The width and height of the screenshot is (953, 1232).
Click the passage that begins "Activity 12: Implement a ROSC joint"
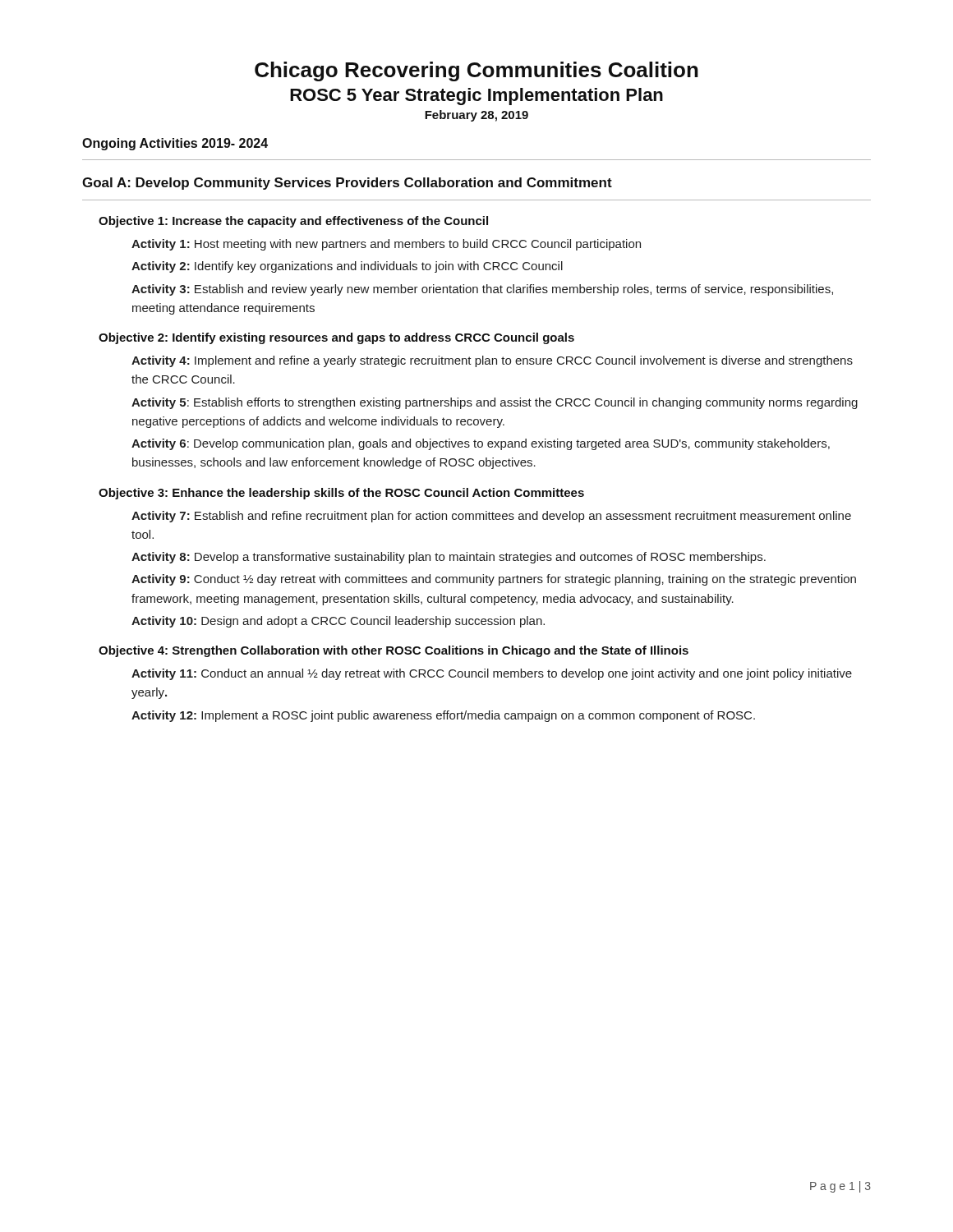444,715
